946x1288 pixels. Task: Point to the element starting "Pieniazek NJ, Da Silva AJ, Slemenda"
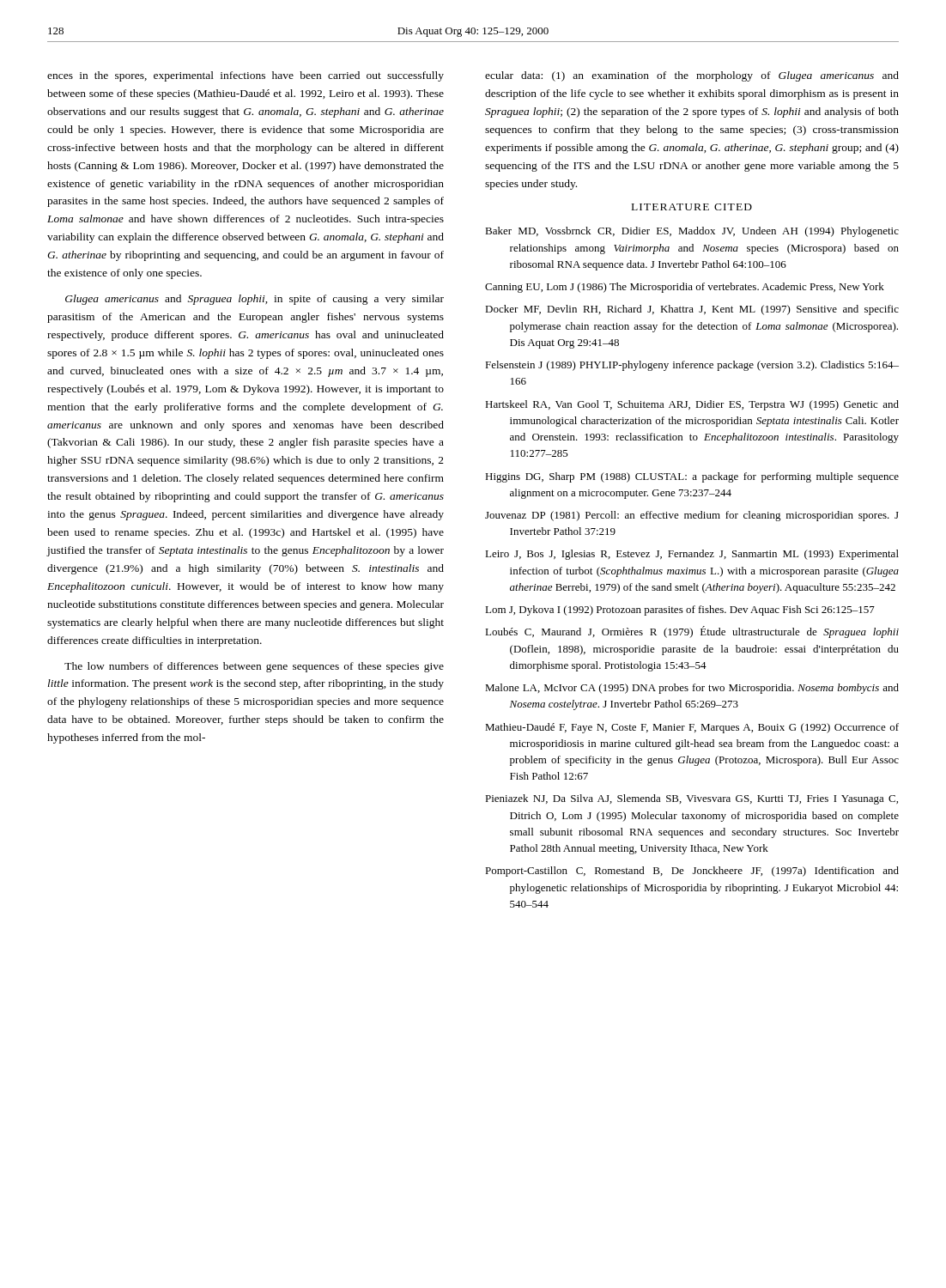[692, 823]
